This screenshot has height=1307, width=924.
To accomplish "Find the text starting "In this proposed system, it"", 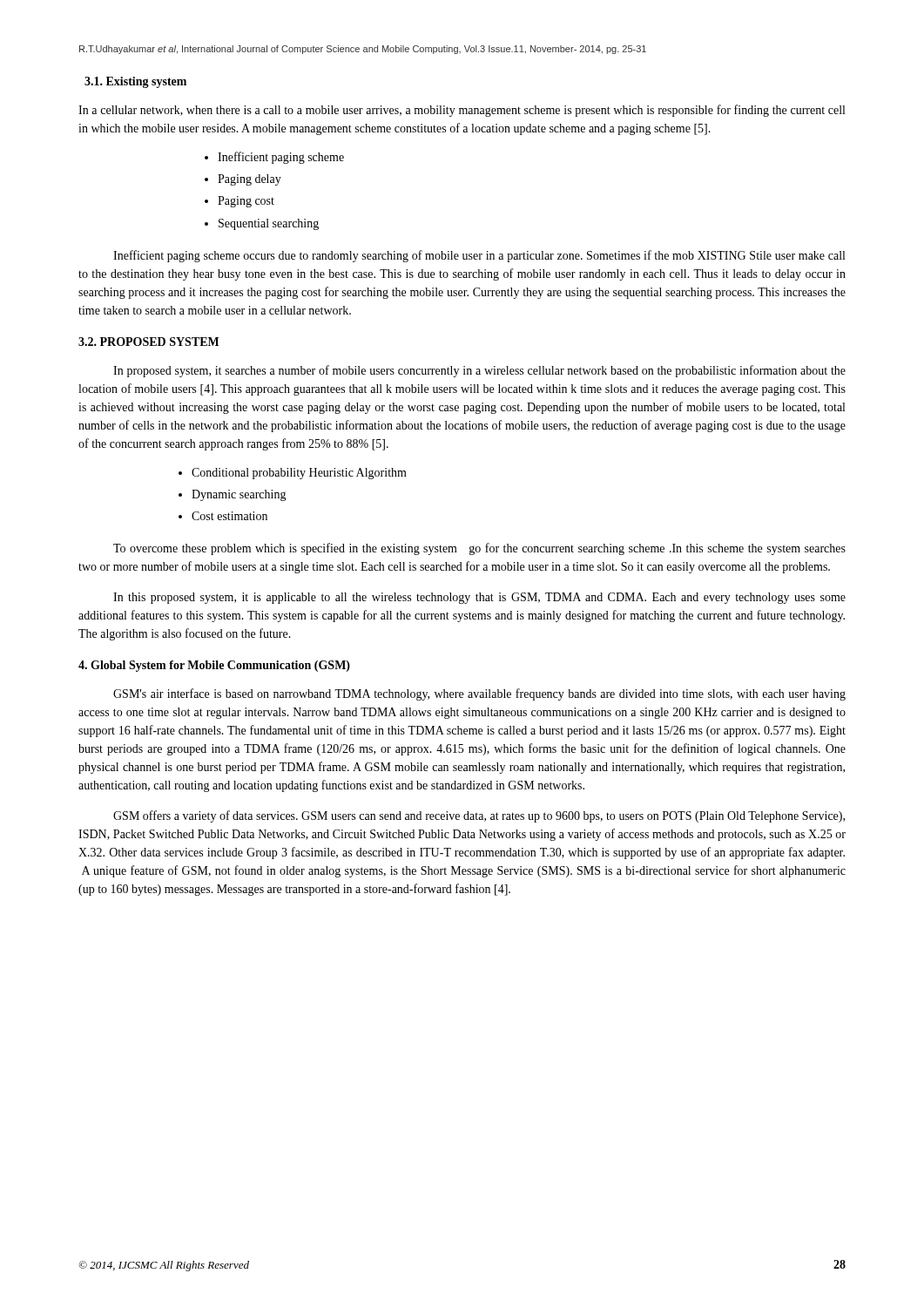I will (x=462, y=616).
